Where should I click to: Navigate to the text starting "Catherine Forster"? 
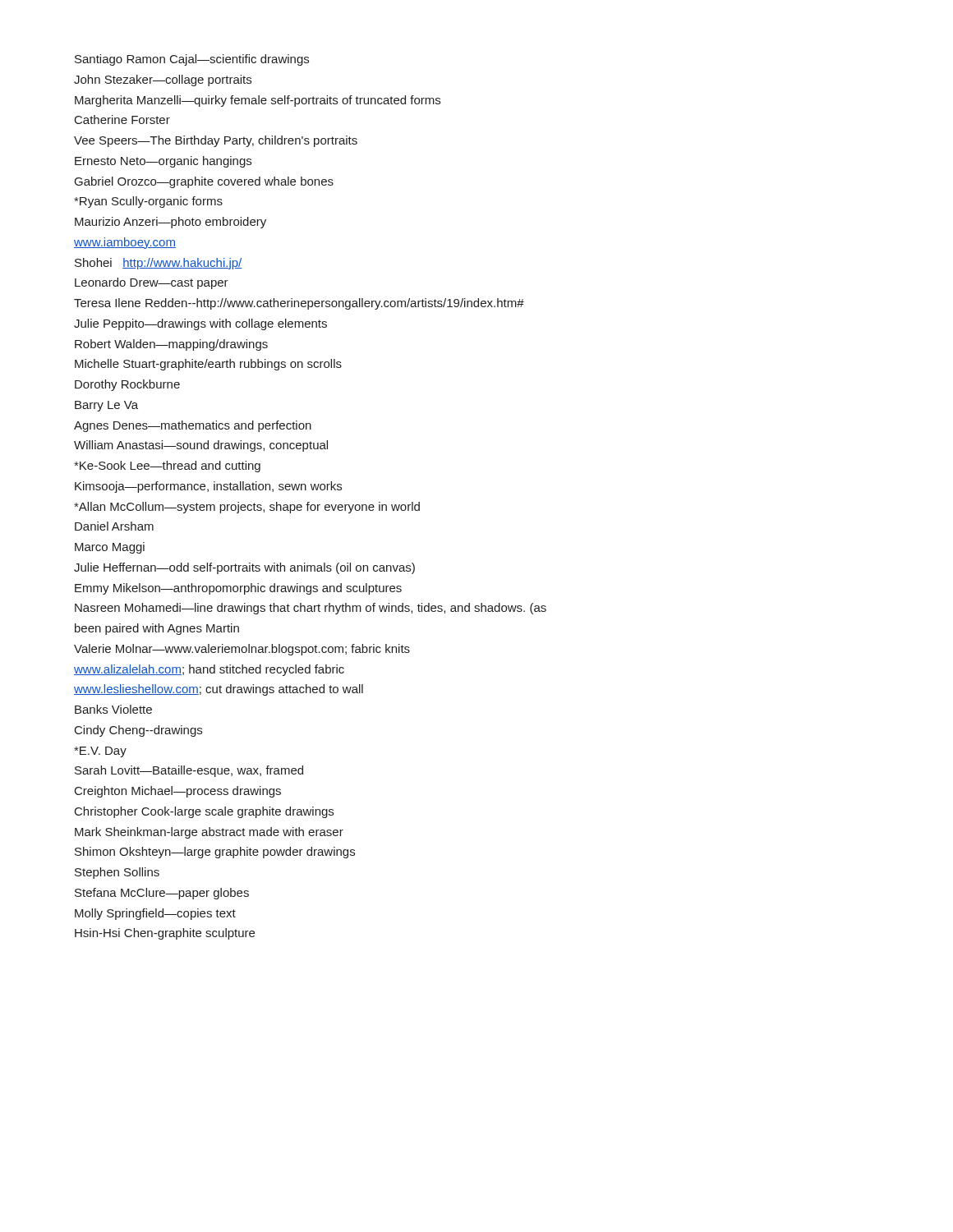coord(122,120)
